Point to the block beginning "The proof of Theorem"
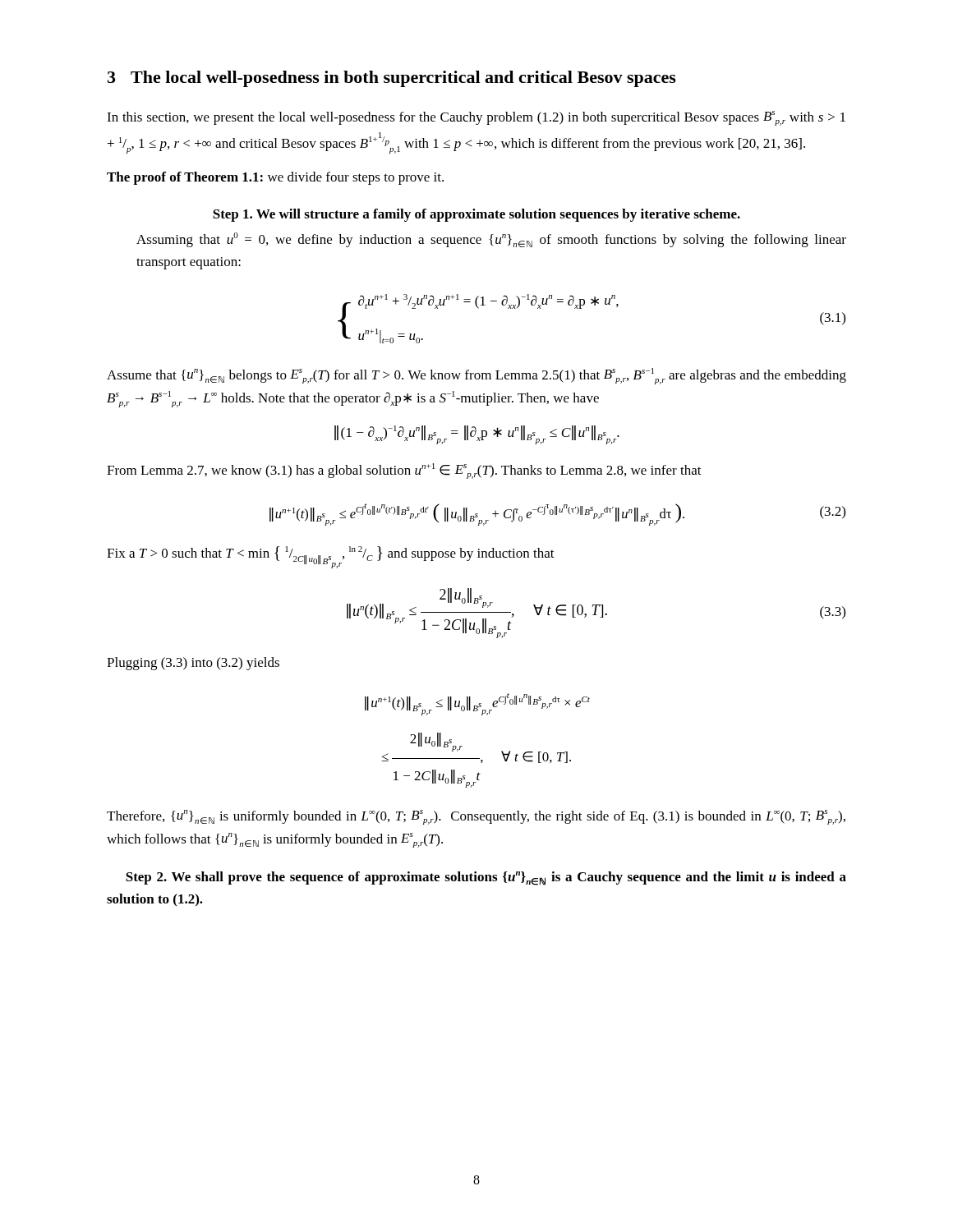Image resolution: width=953 pixels, height=1232 pixels. (276, 177)
